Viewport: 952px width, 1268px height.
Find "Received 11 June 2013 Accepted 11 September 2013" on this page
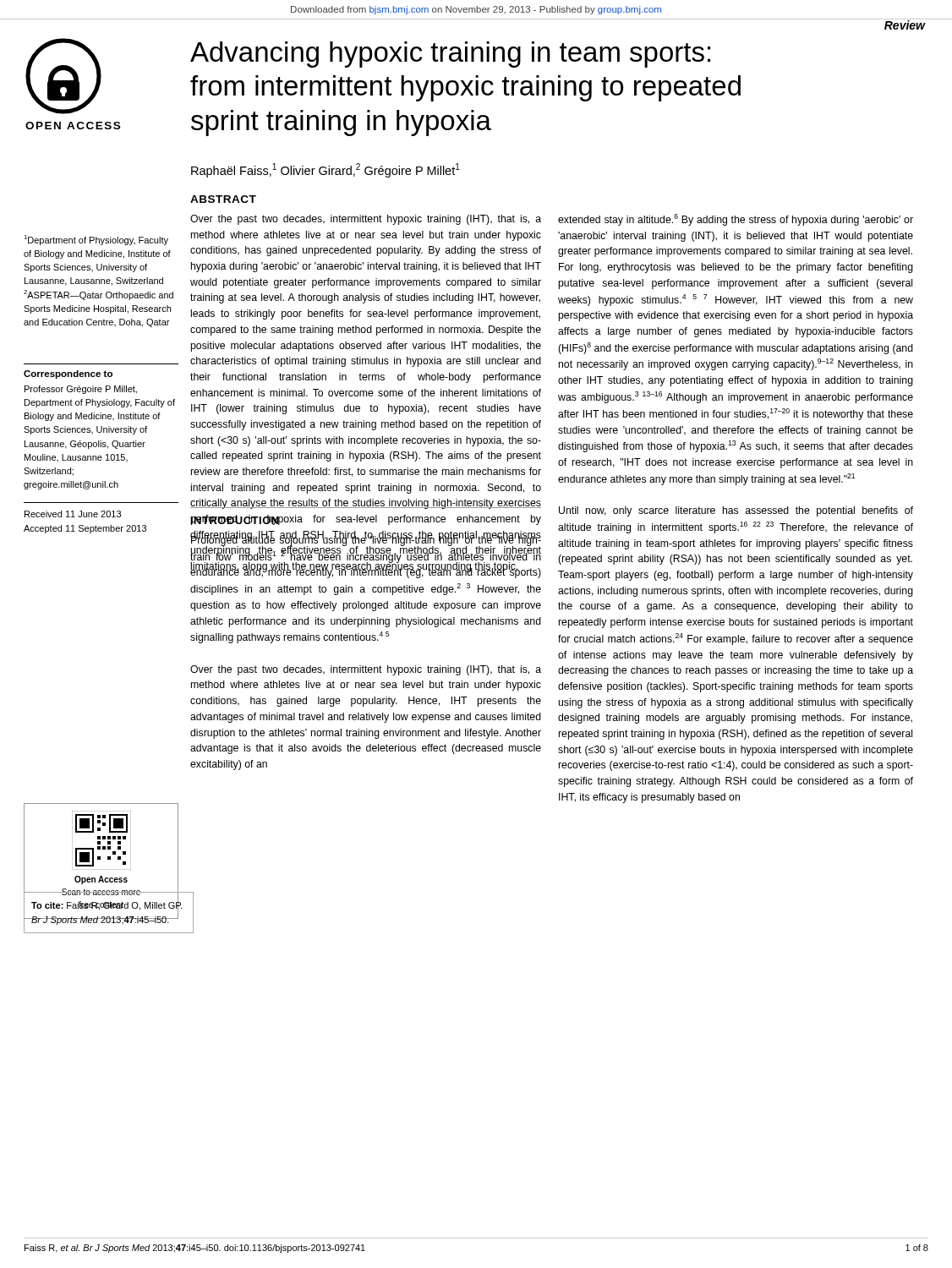pos(85,521)
